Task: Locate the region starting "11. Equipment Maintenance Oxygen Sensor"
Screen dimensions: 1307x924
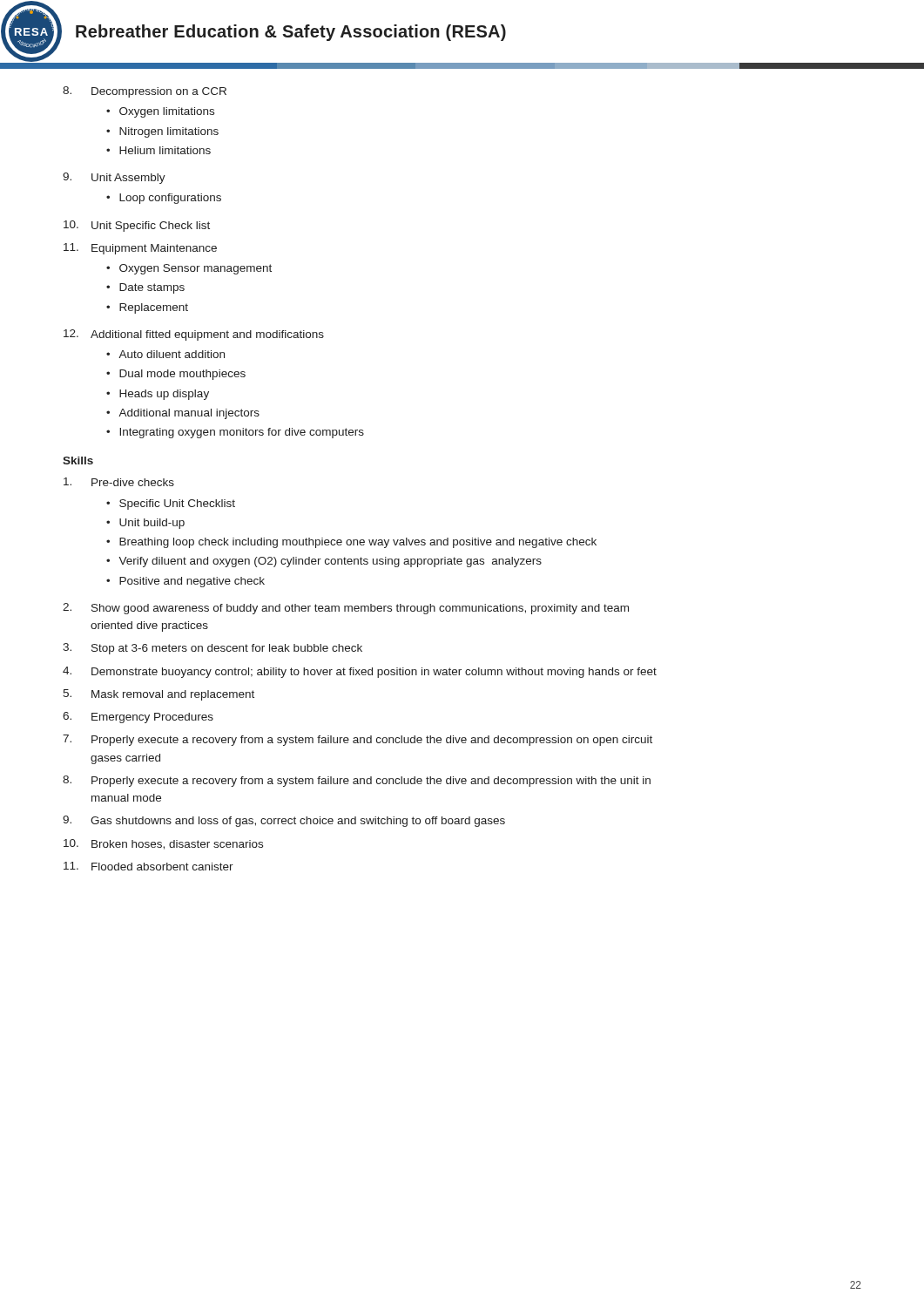Action: coord(140,249)
